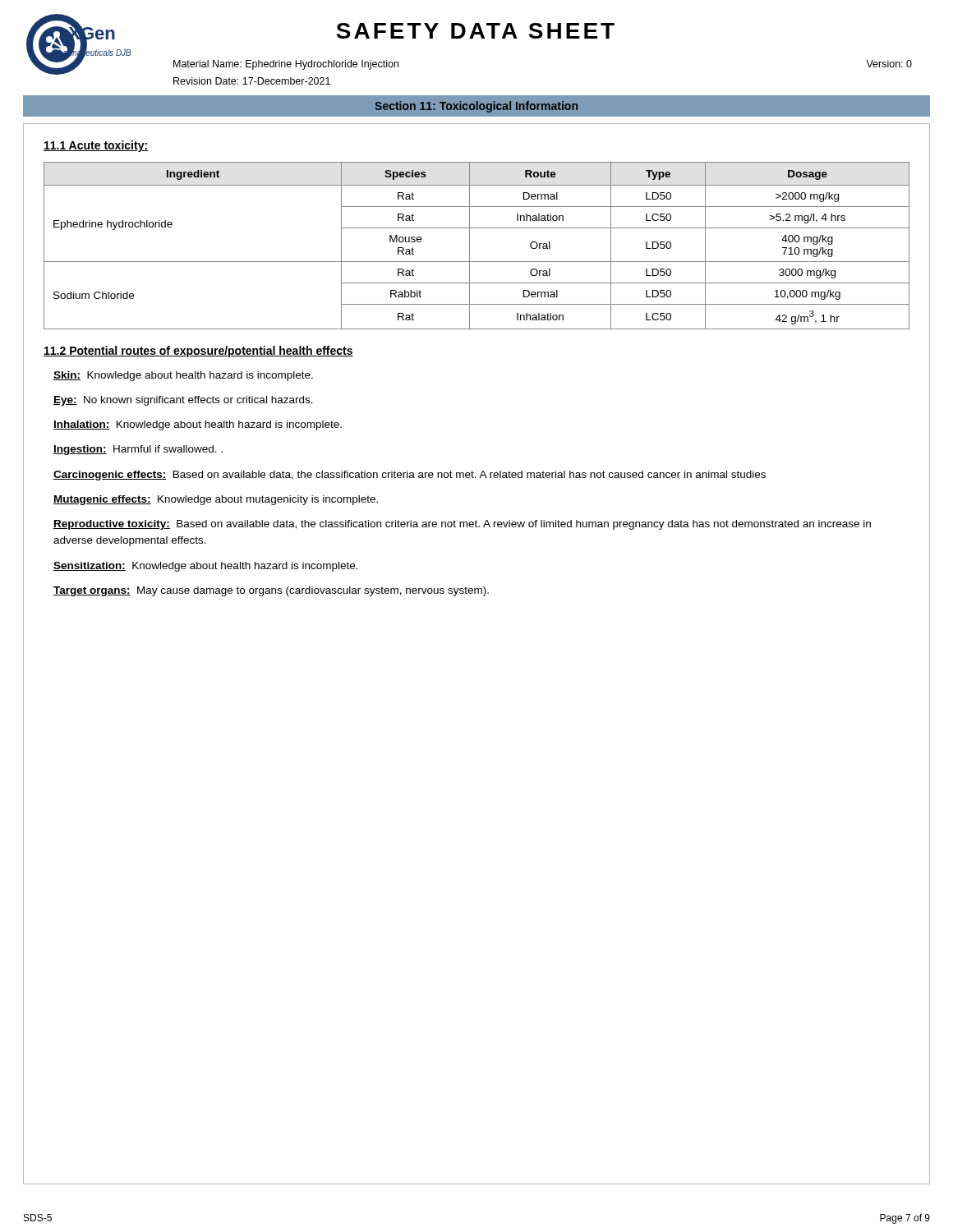Locate a logo
This screenshot has height=1232, width=953.
pos(88,46)
